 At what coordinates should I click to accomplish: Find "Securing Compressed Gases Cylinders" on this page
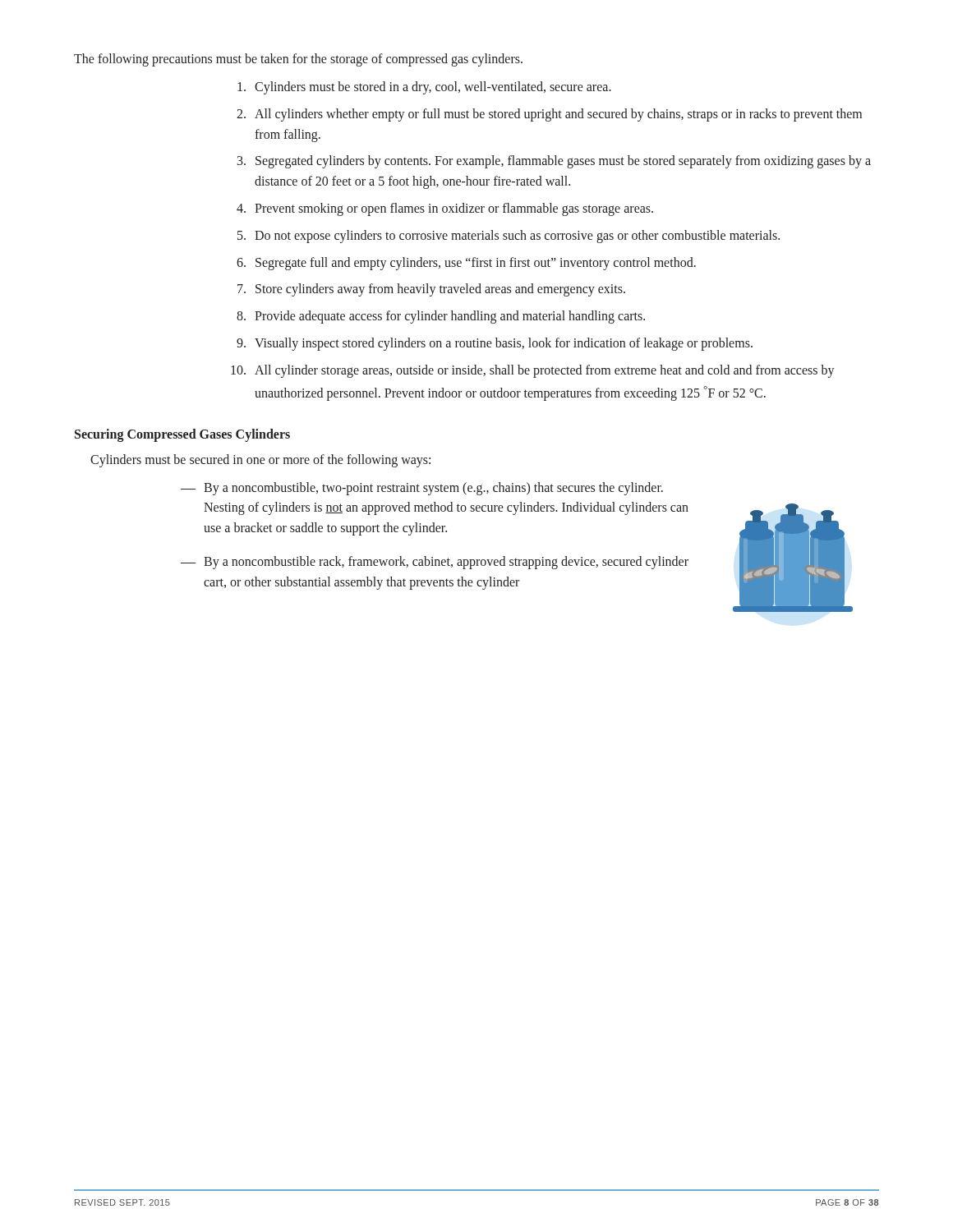(x=182, y=434)
